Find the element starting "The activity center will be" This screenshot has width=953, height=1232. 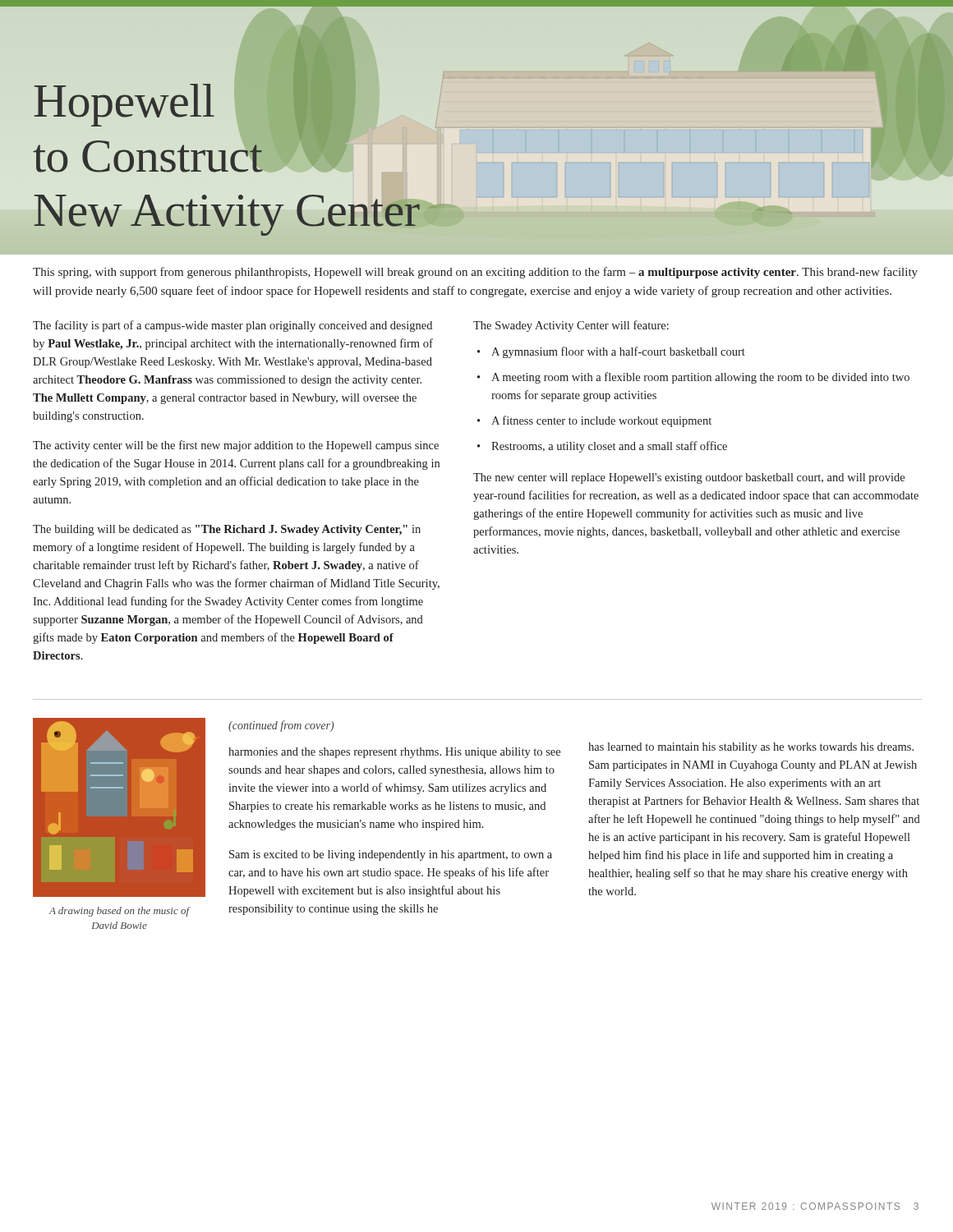point(236,472)
